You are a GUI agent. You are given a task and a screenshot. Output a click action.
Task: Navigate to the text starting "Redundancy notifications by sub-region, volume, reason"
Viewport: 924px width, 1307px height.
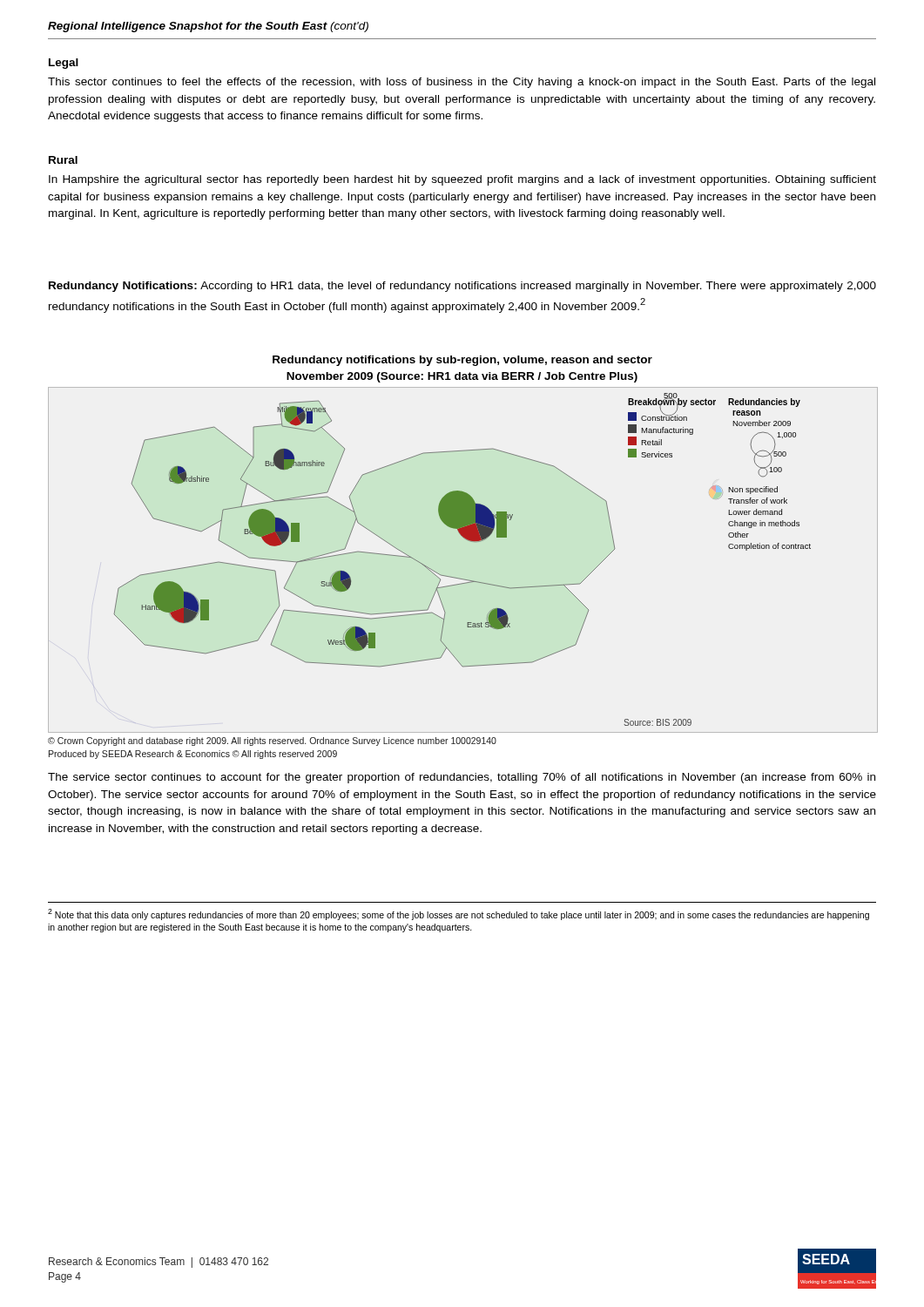tap(462, 368)
